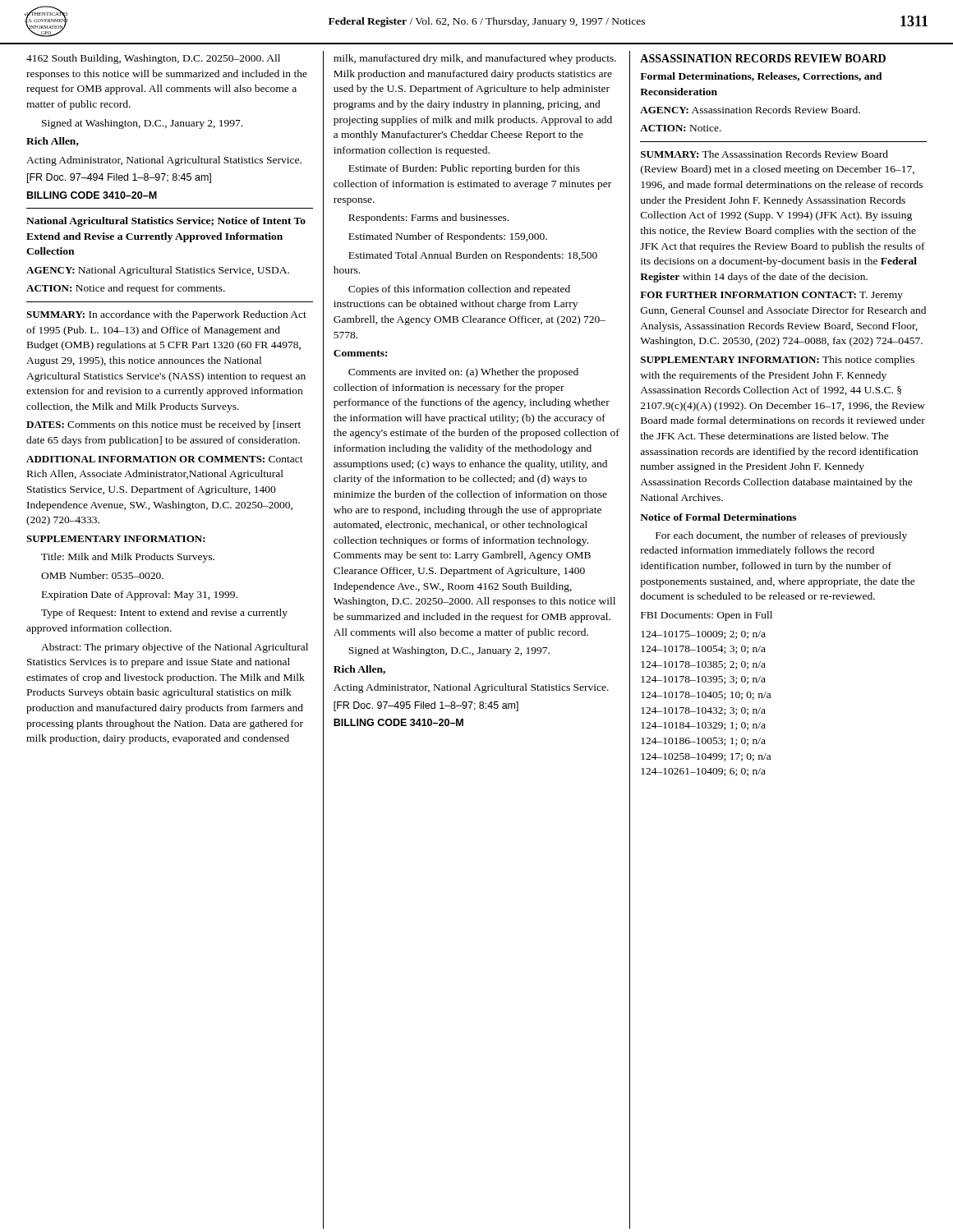This screenshot has width=953, height=1232.
Task: Locate the text block containing "[FR Doc. 97–494 Filed"
Action: 170,178
